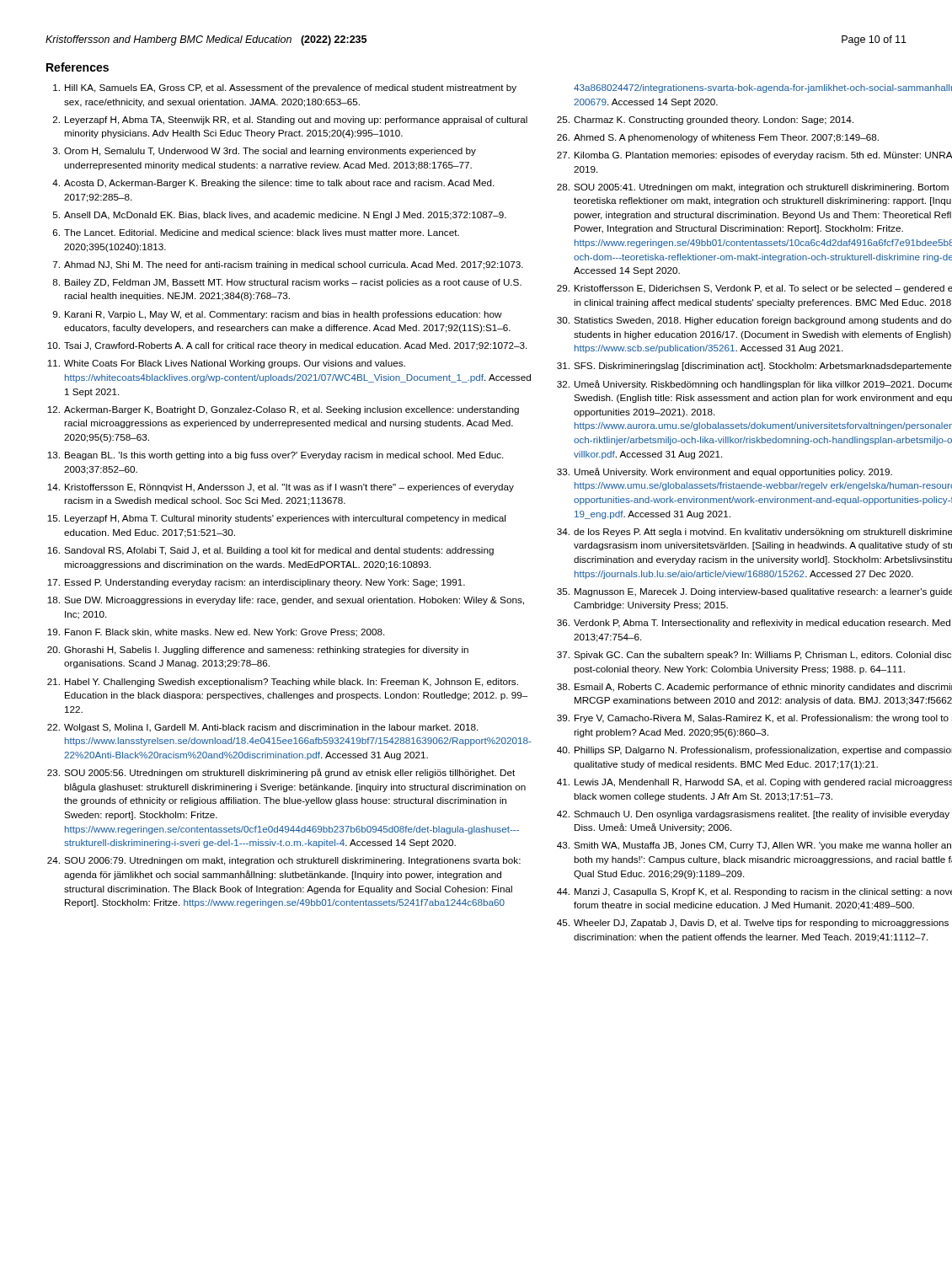952x1264 pixels.
Task: Click on the list item containing "4. Acosta D,"
Action: click(x=289, y=190)
